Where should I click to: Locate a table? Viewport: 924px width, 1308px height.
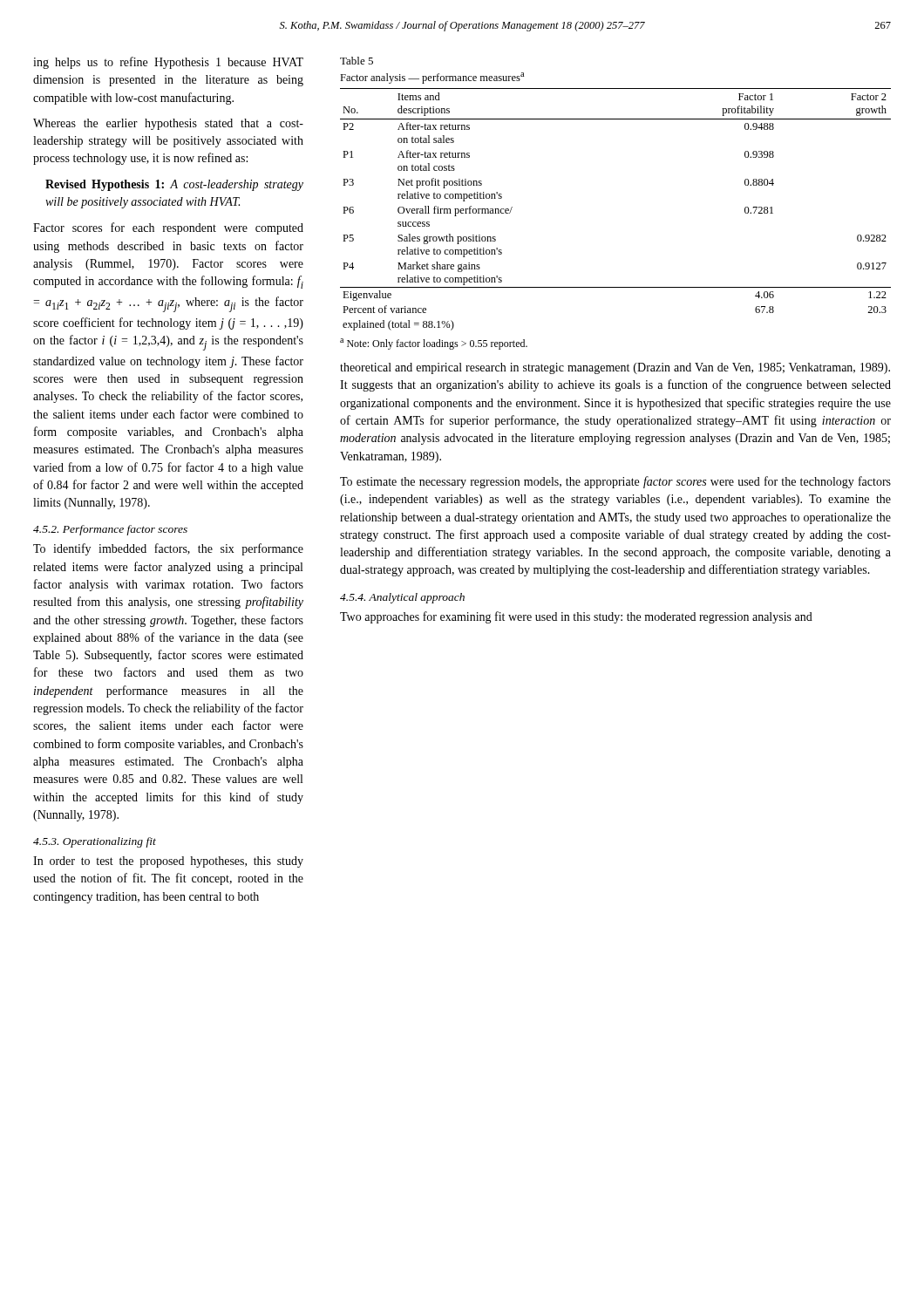point(615,219)
